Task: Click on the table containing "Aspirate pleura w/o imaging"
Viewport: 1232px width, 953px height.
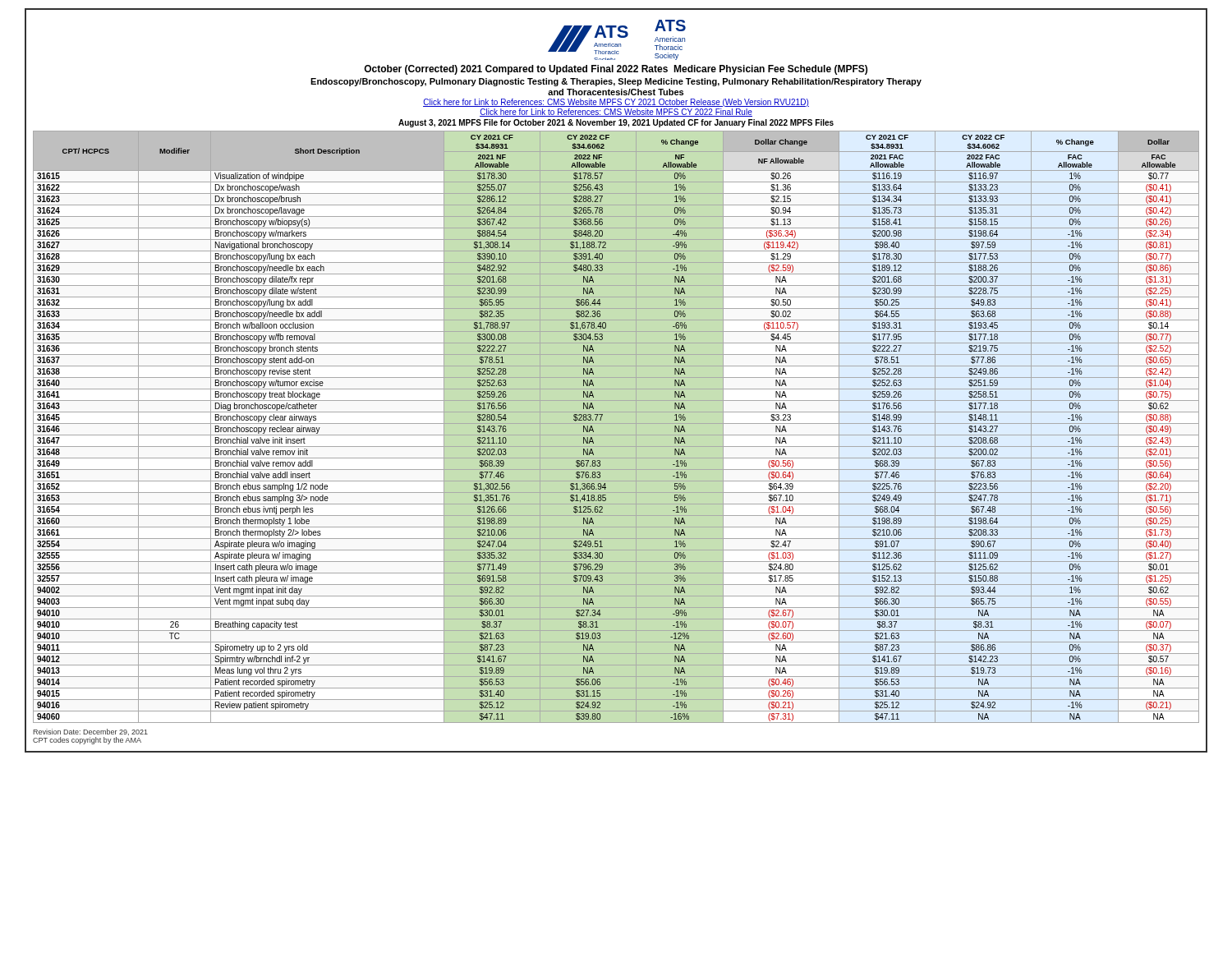Action: click(616, 427)
